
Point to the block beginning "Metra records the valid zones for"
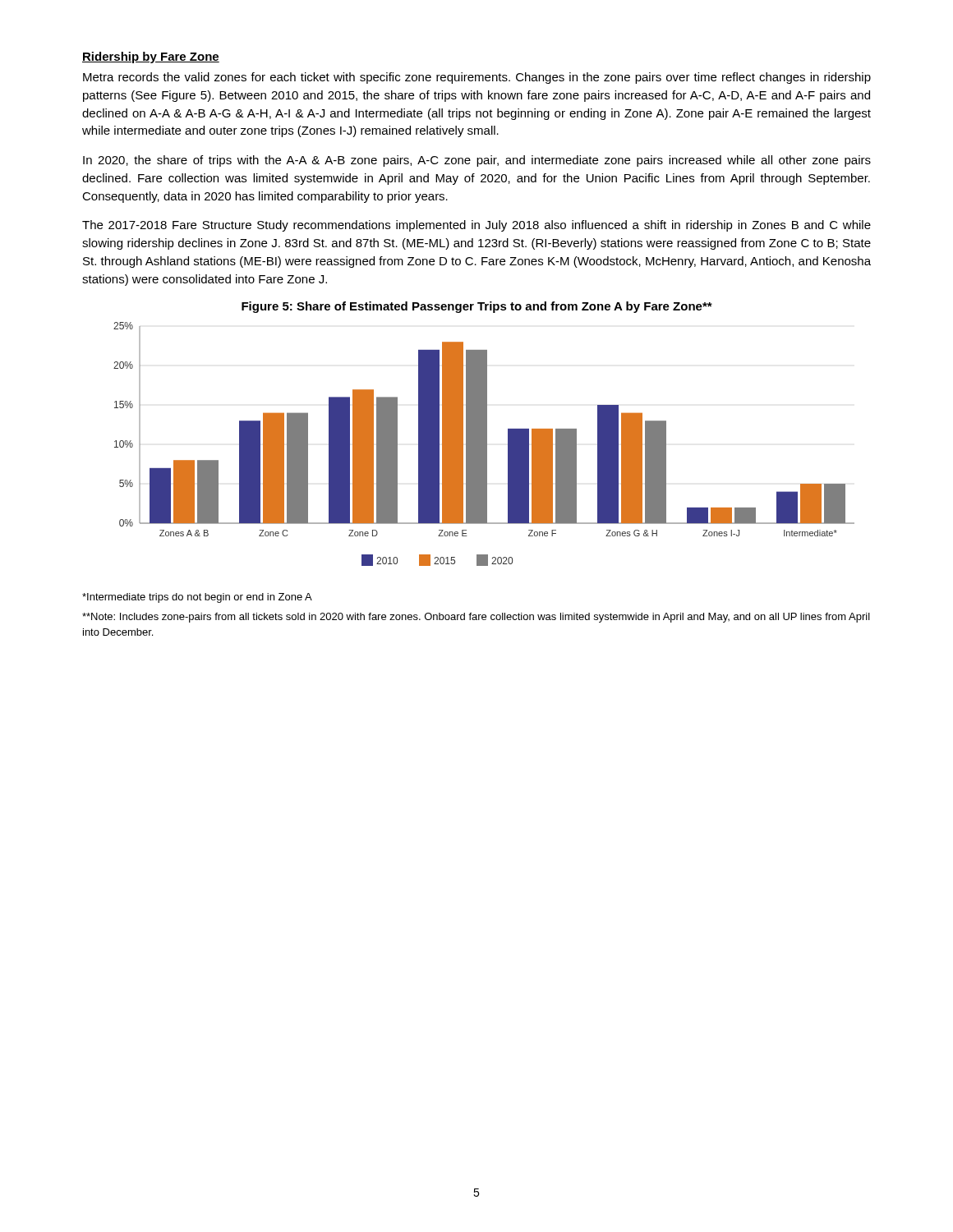pyautogui.click(x=476, y=104)
